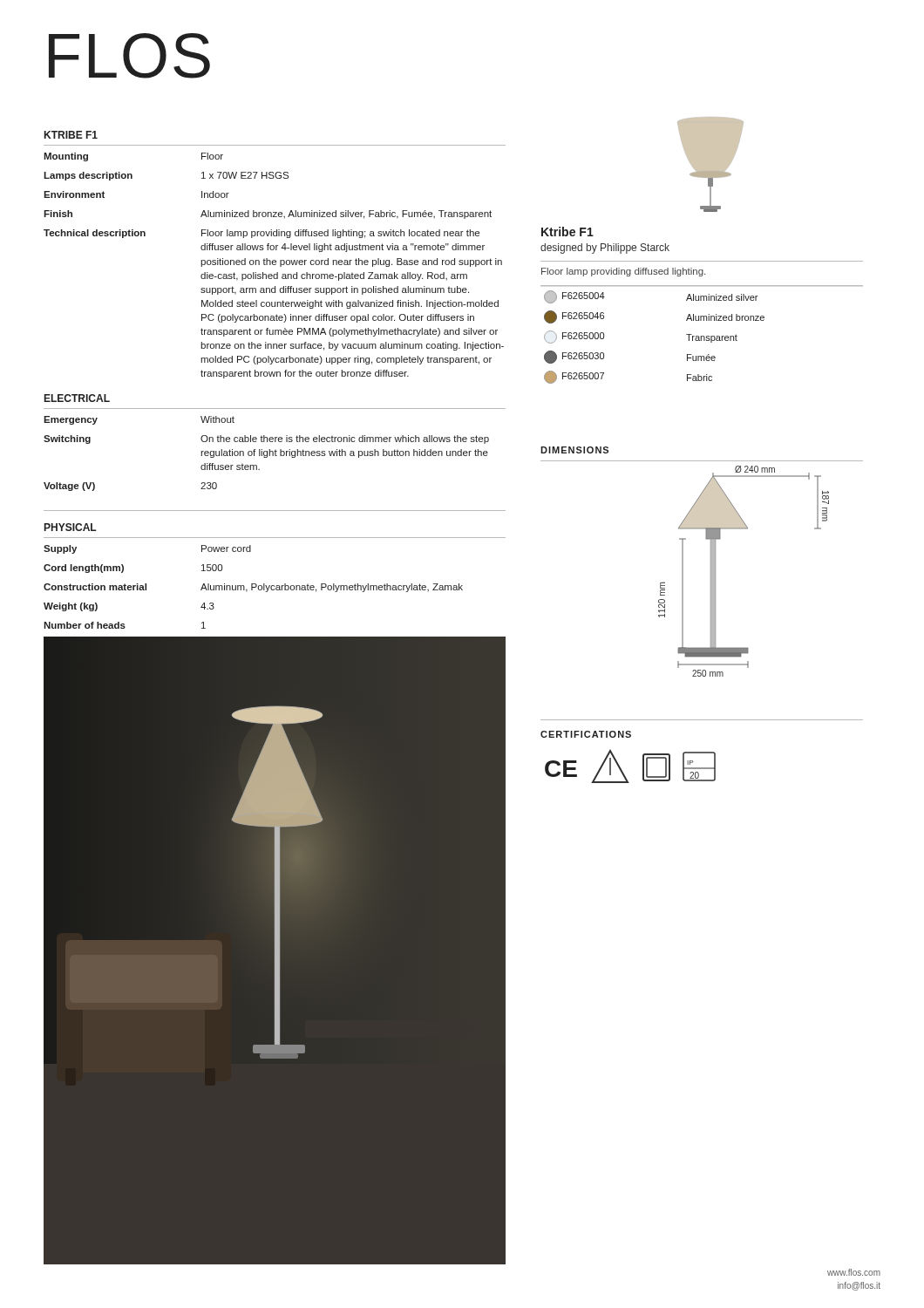Image resolution: width=924 pixels, height=1308 pixels.
Task: Locate the text block that reads "designed by Philippe"
Action: pyautogui.click(x=605, y=248)
